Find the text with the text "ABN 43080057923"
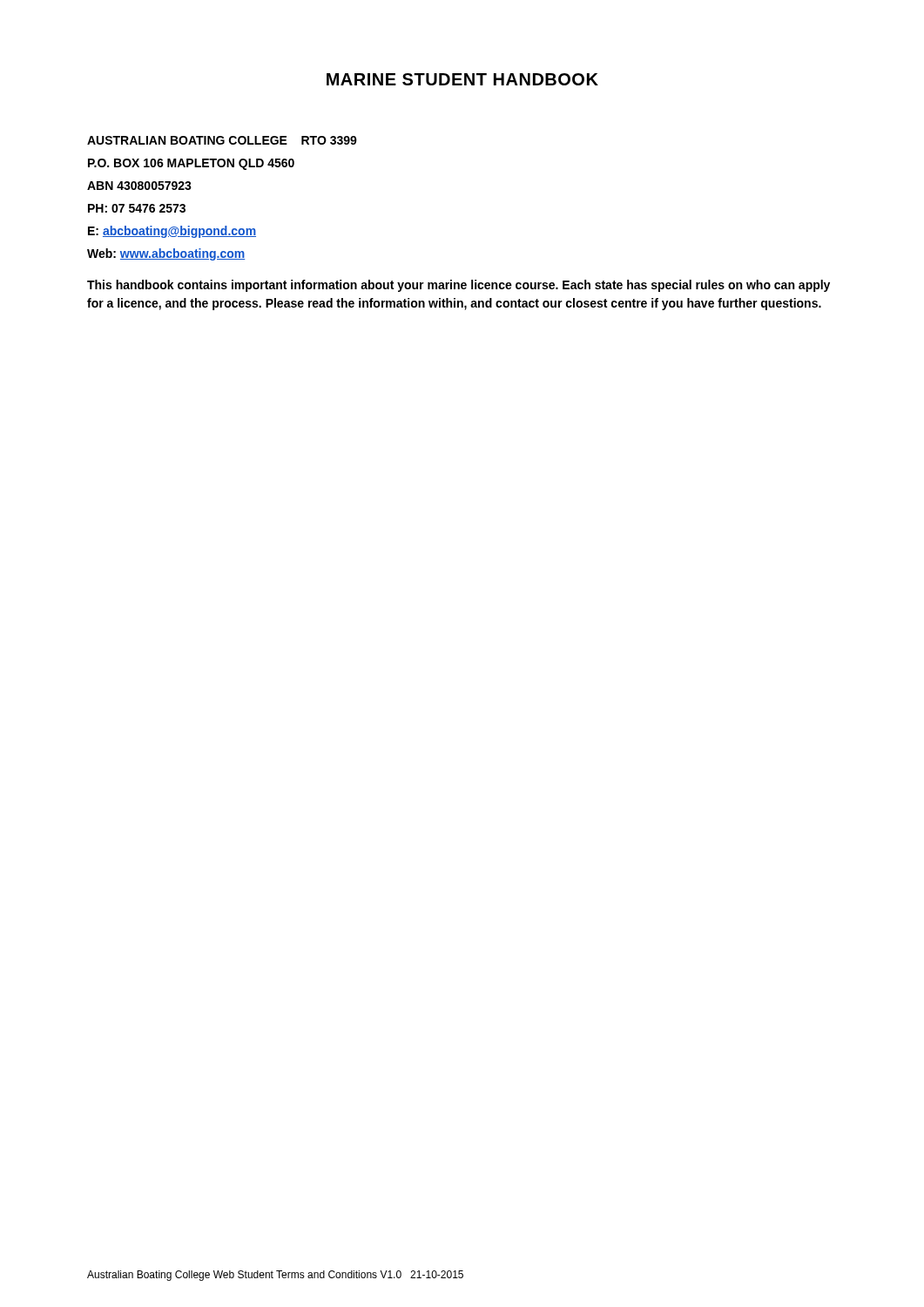Screen dimensions: 1307x924 pyautogui.click(x=139, y=186)
